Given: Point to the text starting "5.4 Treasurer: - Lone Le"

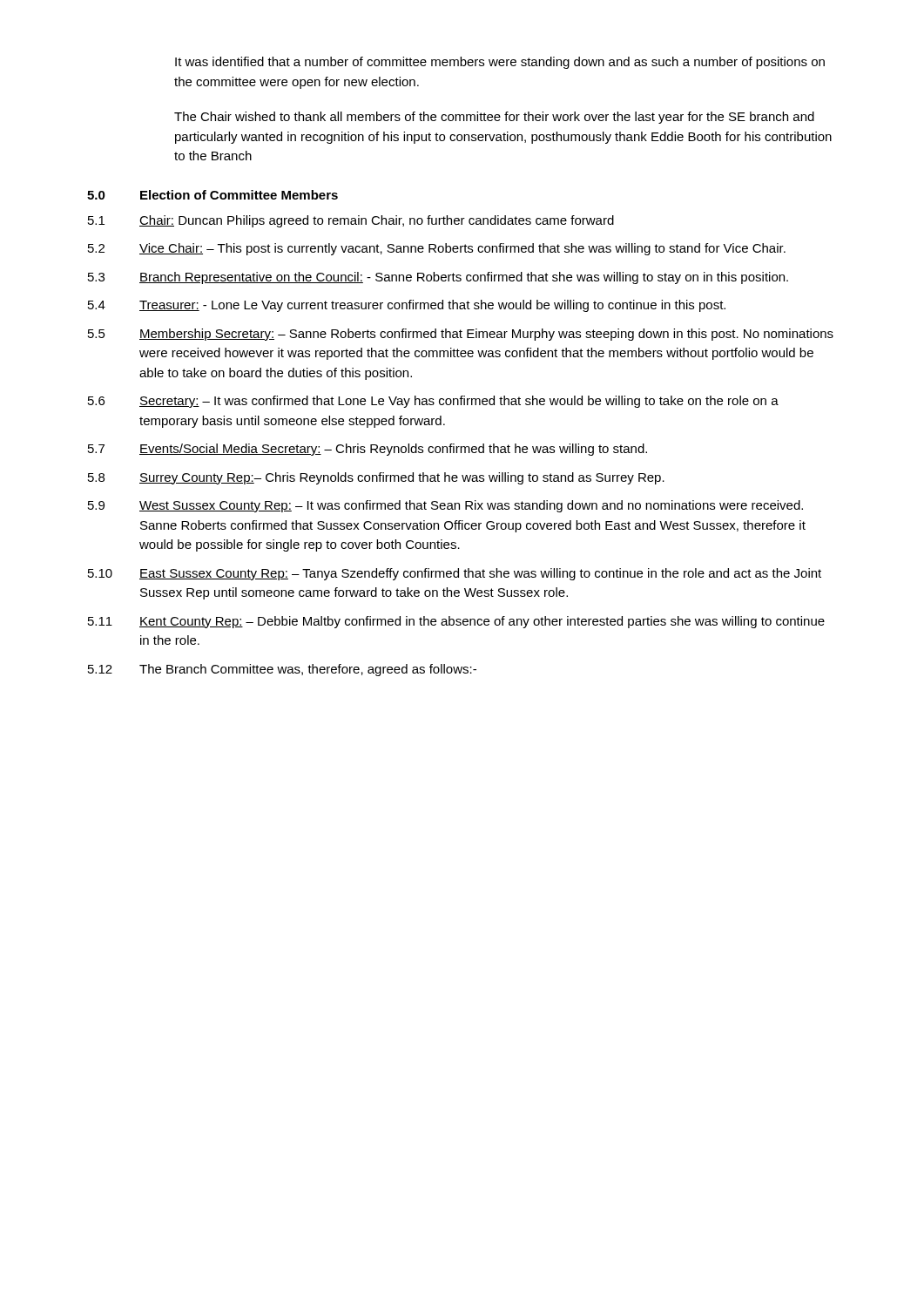Looking at the screenshot, I should (x=407, y=305).
